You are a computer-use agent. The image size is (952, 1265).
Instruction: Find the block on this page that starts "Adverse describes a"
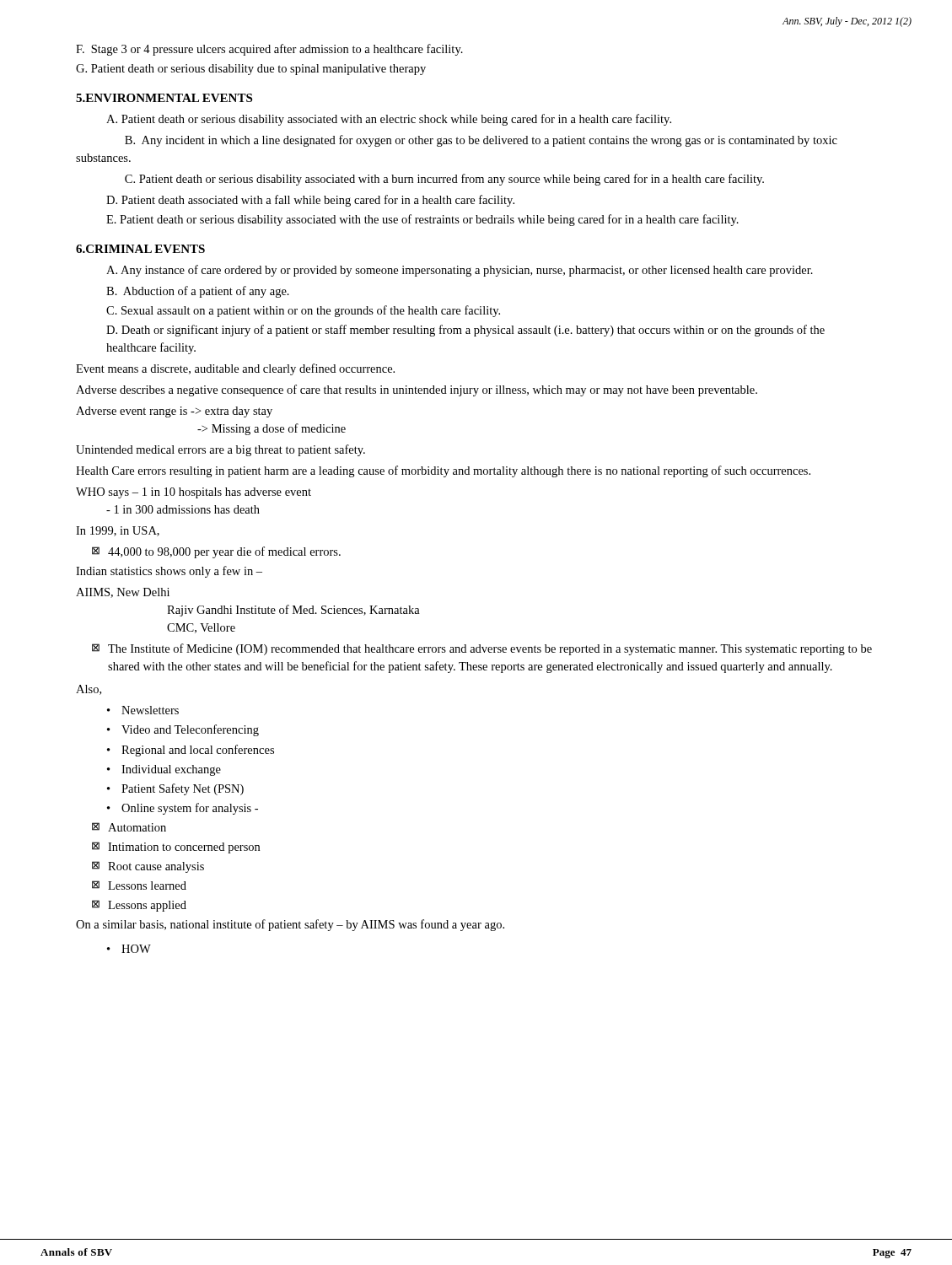point(417,390)
